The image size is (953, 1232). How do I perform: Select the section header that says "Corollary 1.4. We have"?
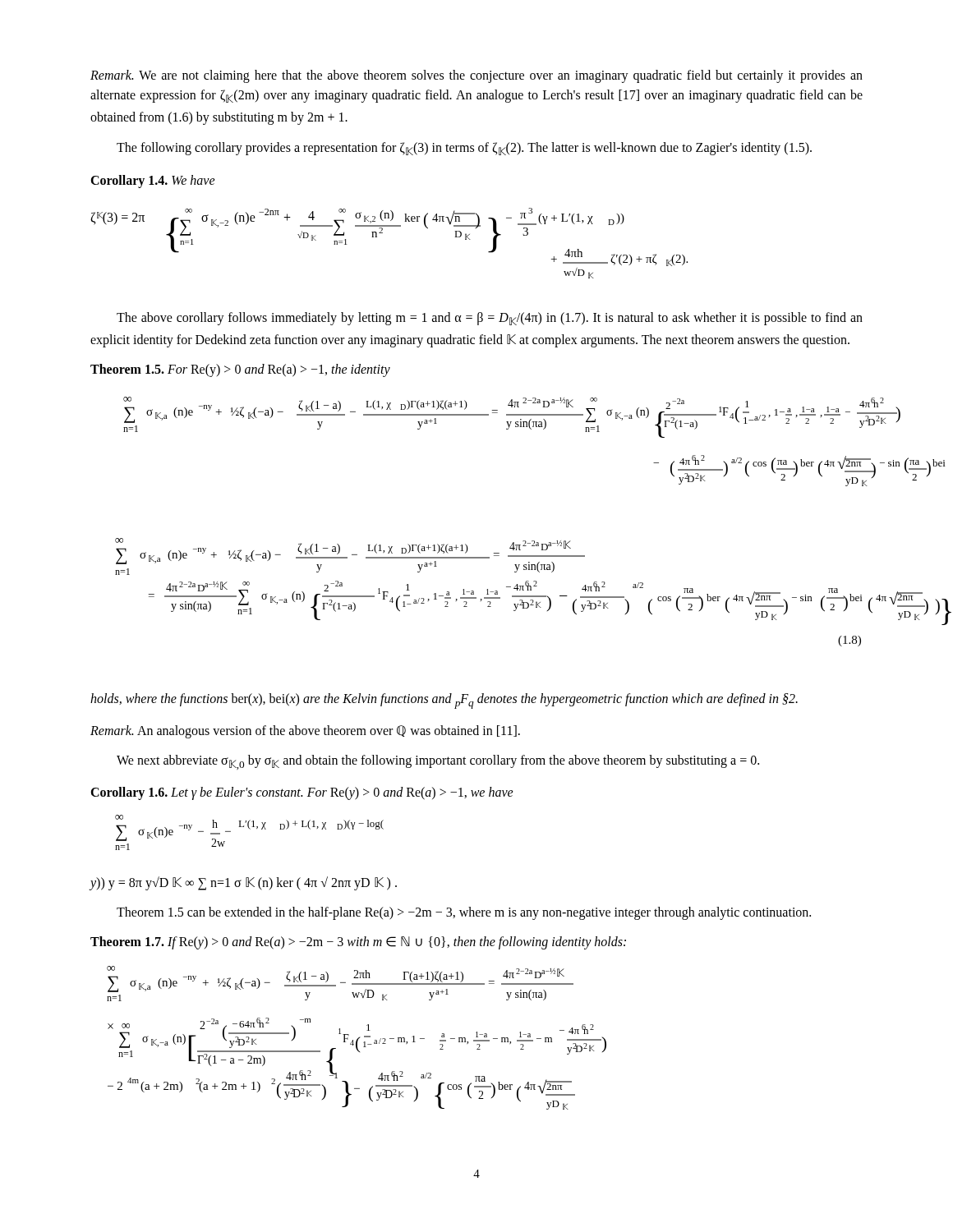[153, 181]
